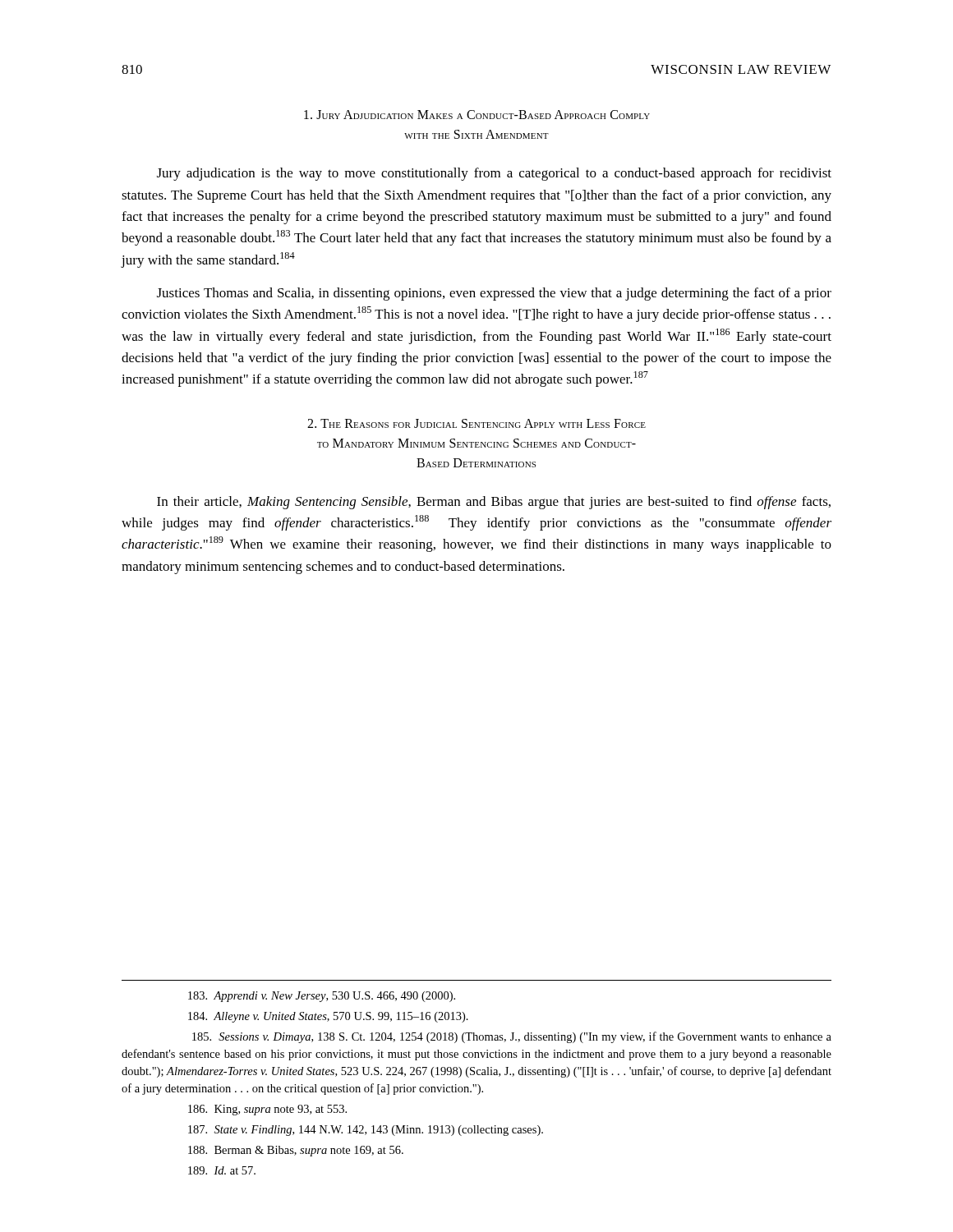The width and height of the screenshot is (953, 1232).
Task: Locate the passage starting "Apprendi v. New"
Action: coord(304,995)
